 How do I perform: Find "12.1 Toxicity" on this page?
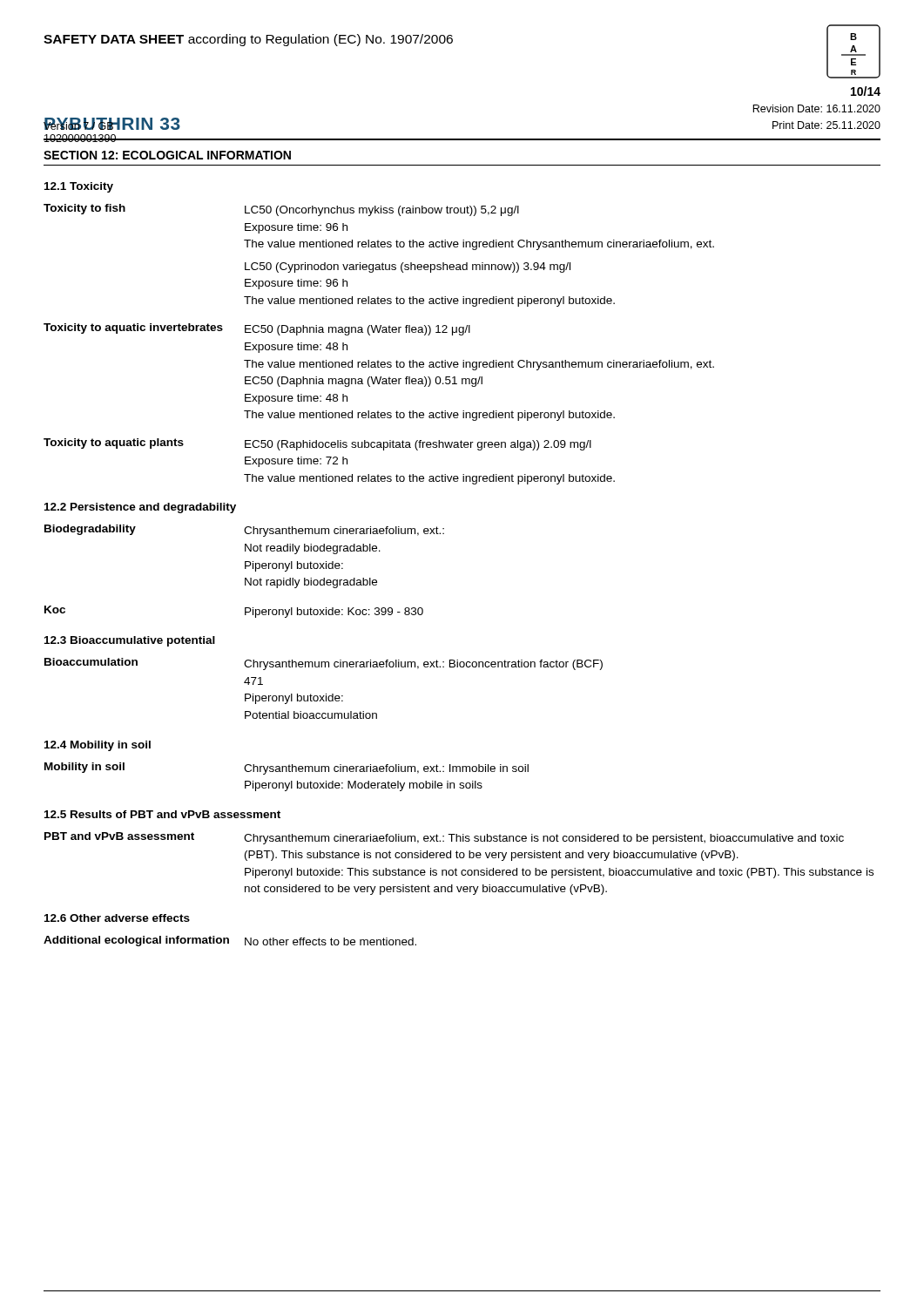[x=78, y=186]
